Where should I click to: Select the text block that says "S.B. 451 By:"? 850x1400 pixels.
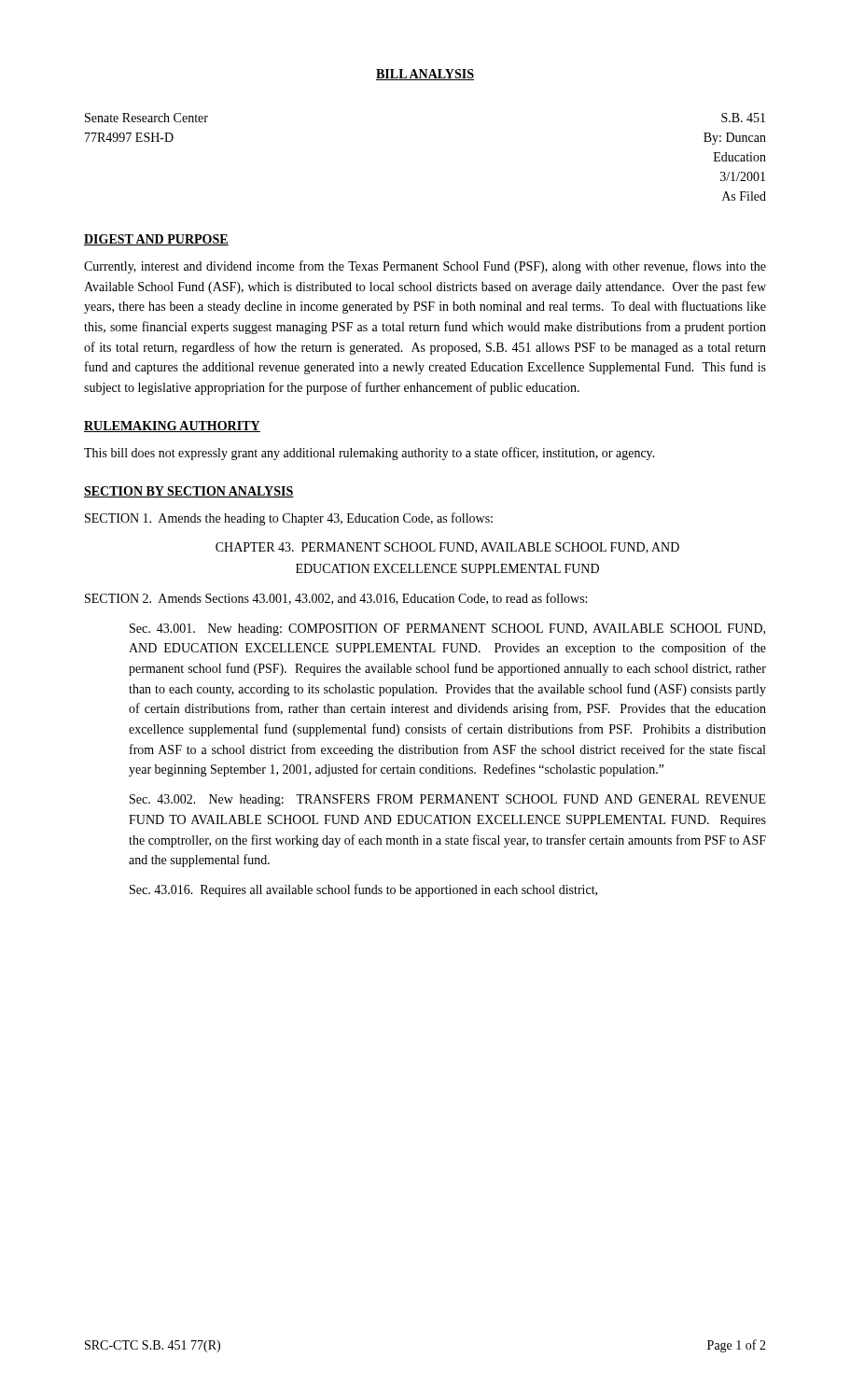click(x=735, y=157)
